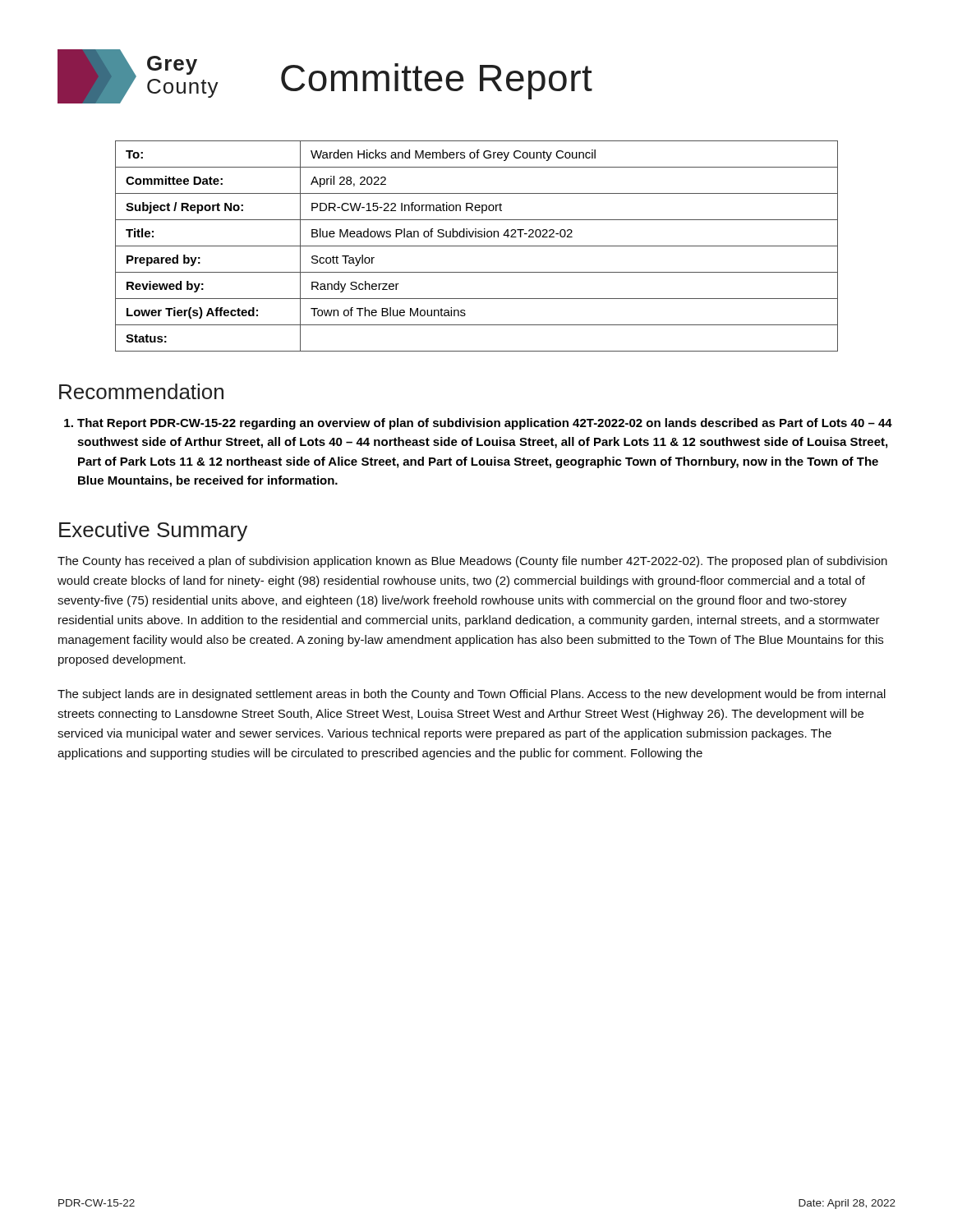Locate the text block containing "The subject lands are"

tap(472, 723)
